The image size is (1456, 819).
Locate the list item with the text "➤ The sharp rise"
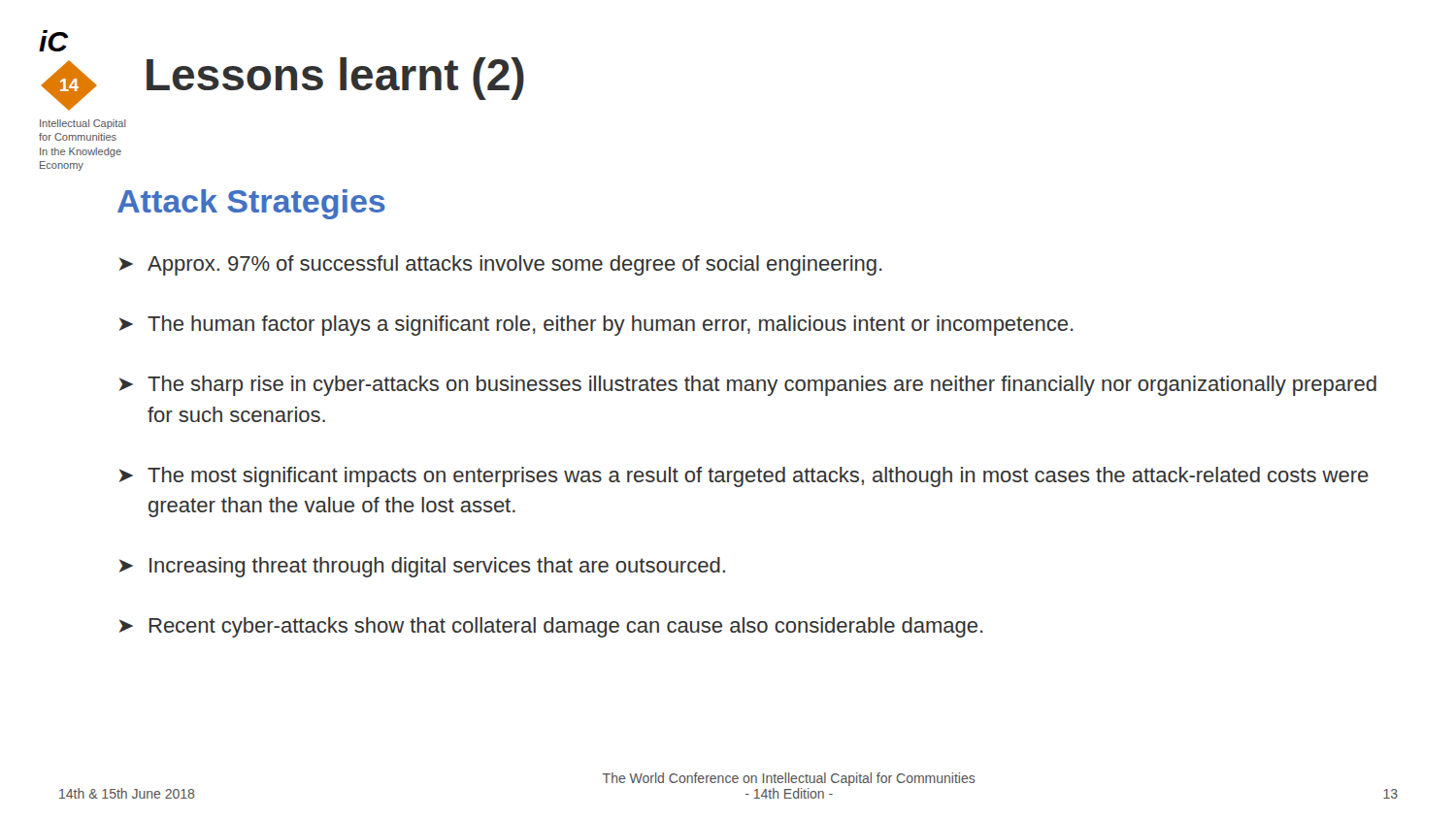click(x=747, y=399)
